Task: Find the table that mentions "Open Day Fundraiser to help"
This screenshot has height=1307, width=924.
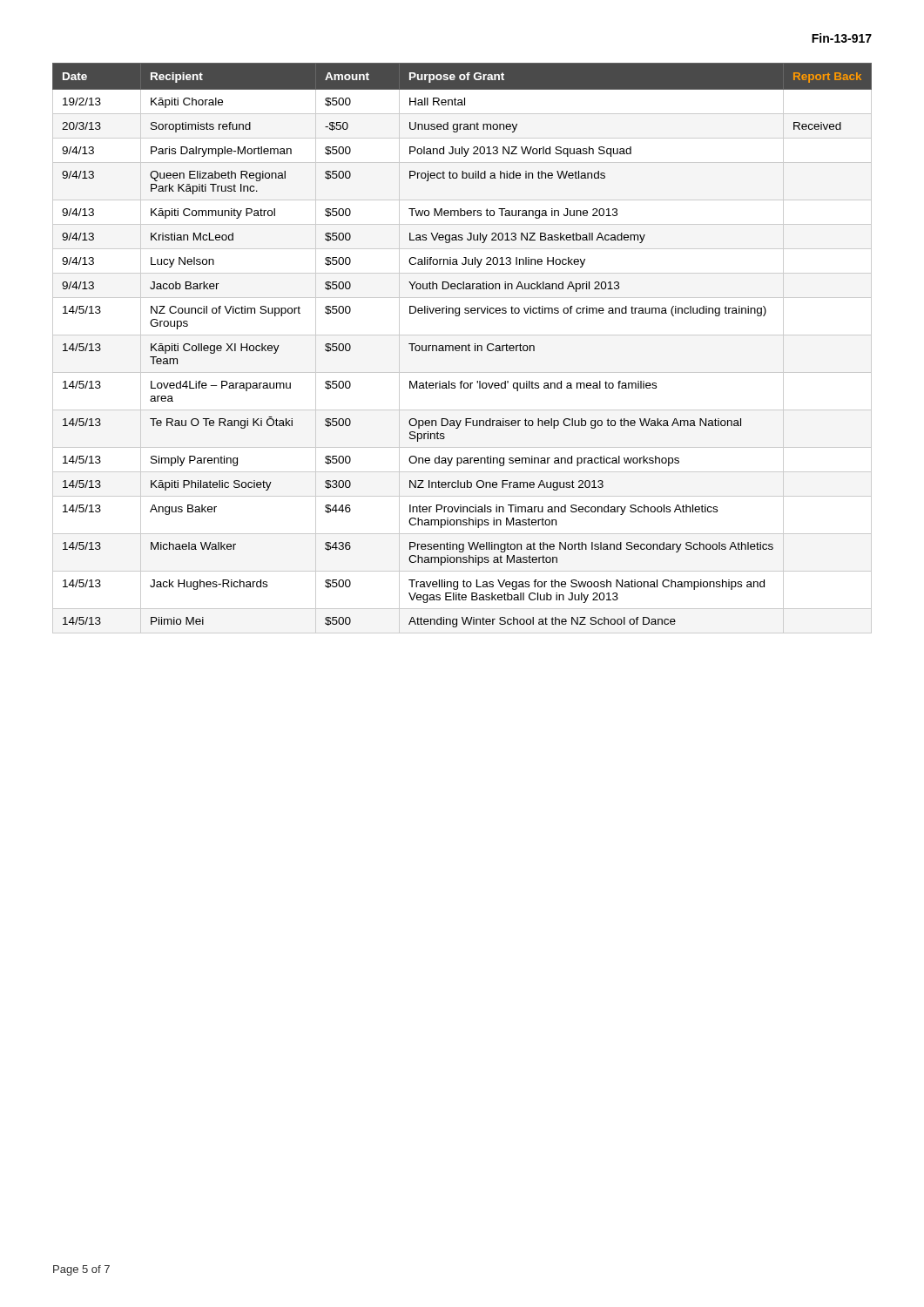Action: pos(462,348)
